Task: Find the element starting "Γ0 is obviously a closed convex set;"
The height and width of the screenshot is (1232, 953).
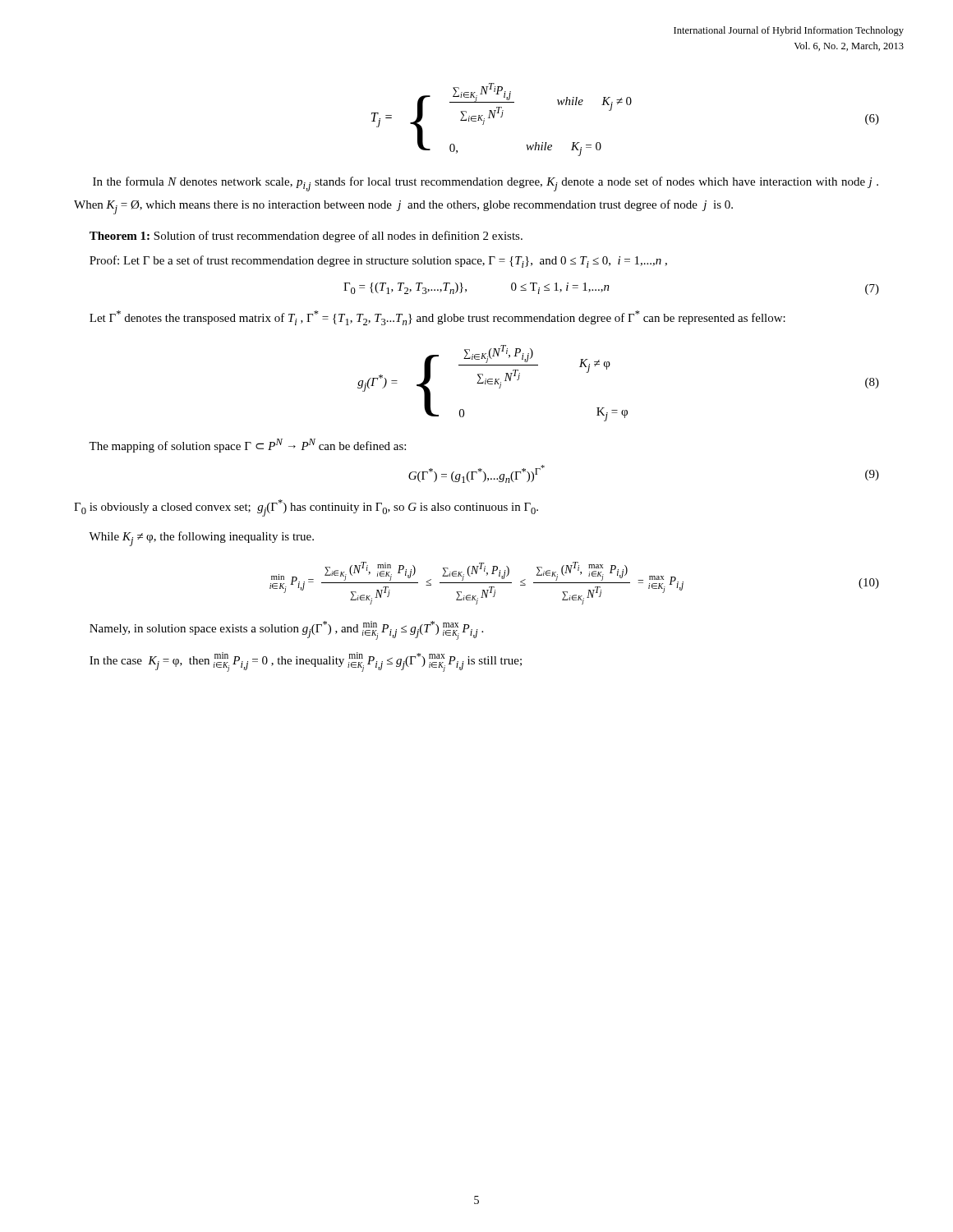Action: (x=306, y=507)
